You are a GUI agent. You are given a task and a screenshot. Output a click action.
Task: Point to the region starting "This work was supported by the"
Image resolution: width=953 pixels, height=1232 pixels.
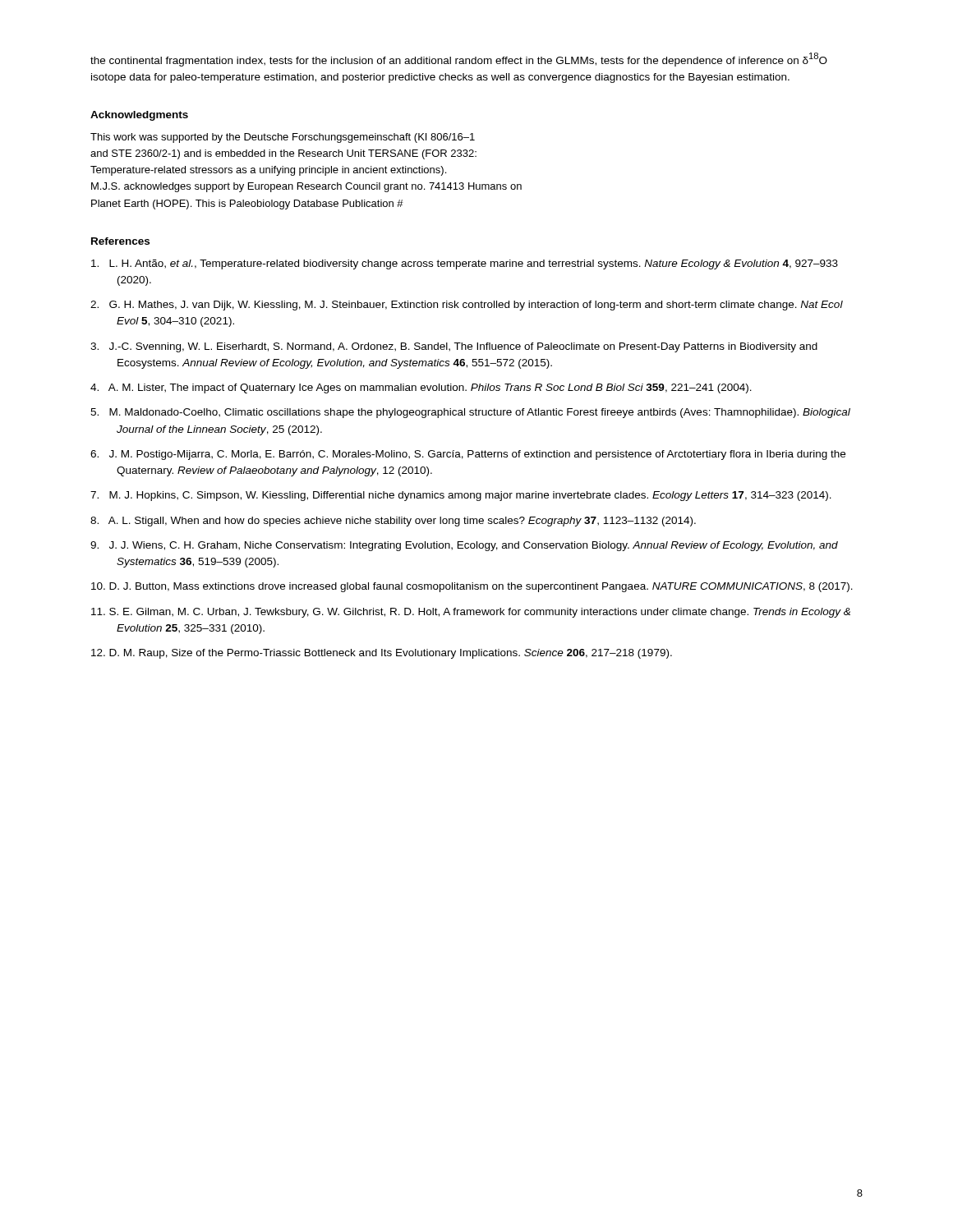pyautogui.click(x=306, y=170)
